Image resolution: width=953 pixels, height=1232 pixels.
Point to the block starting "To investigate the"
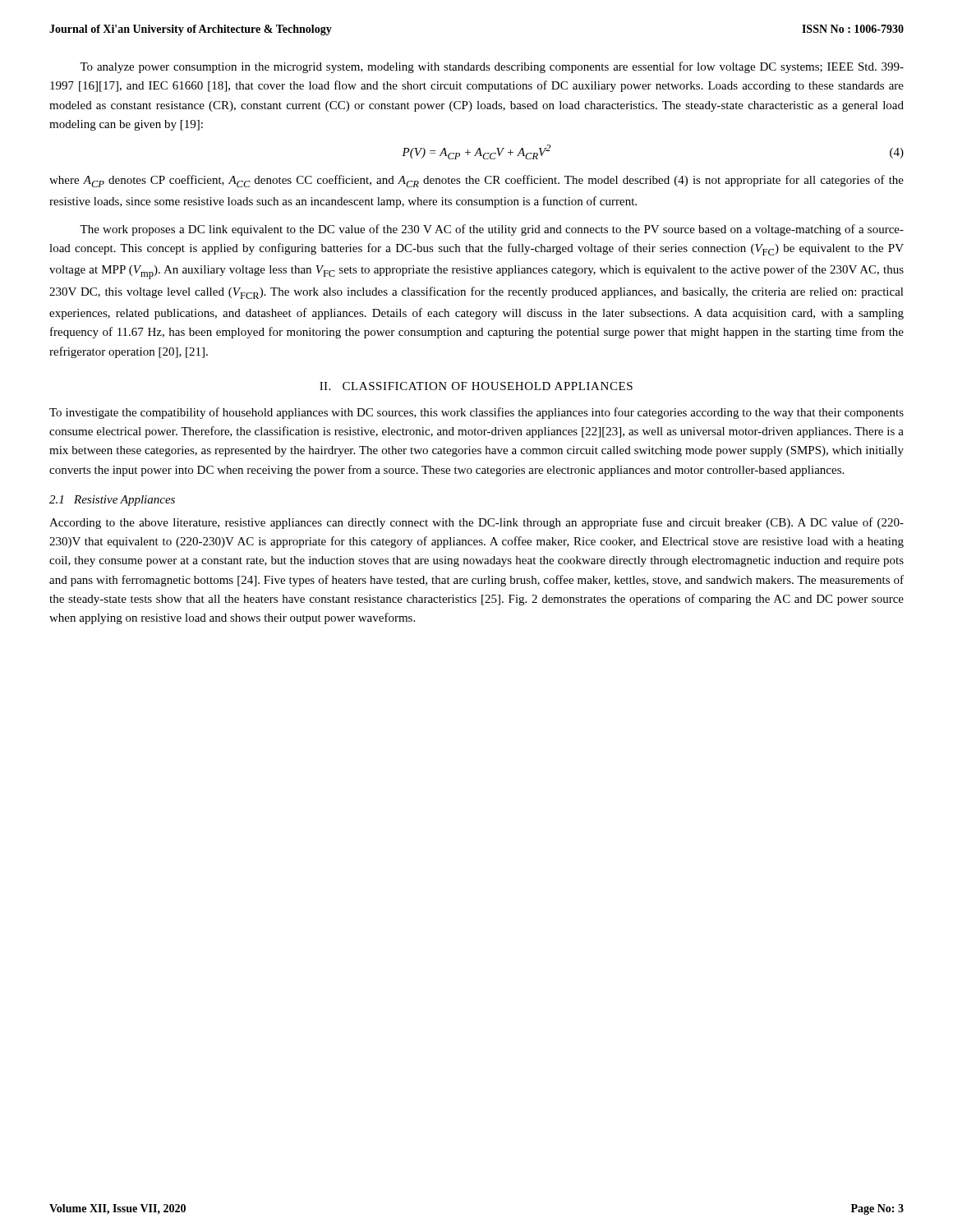pos(476,441)
